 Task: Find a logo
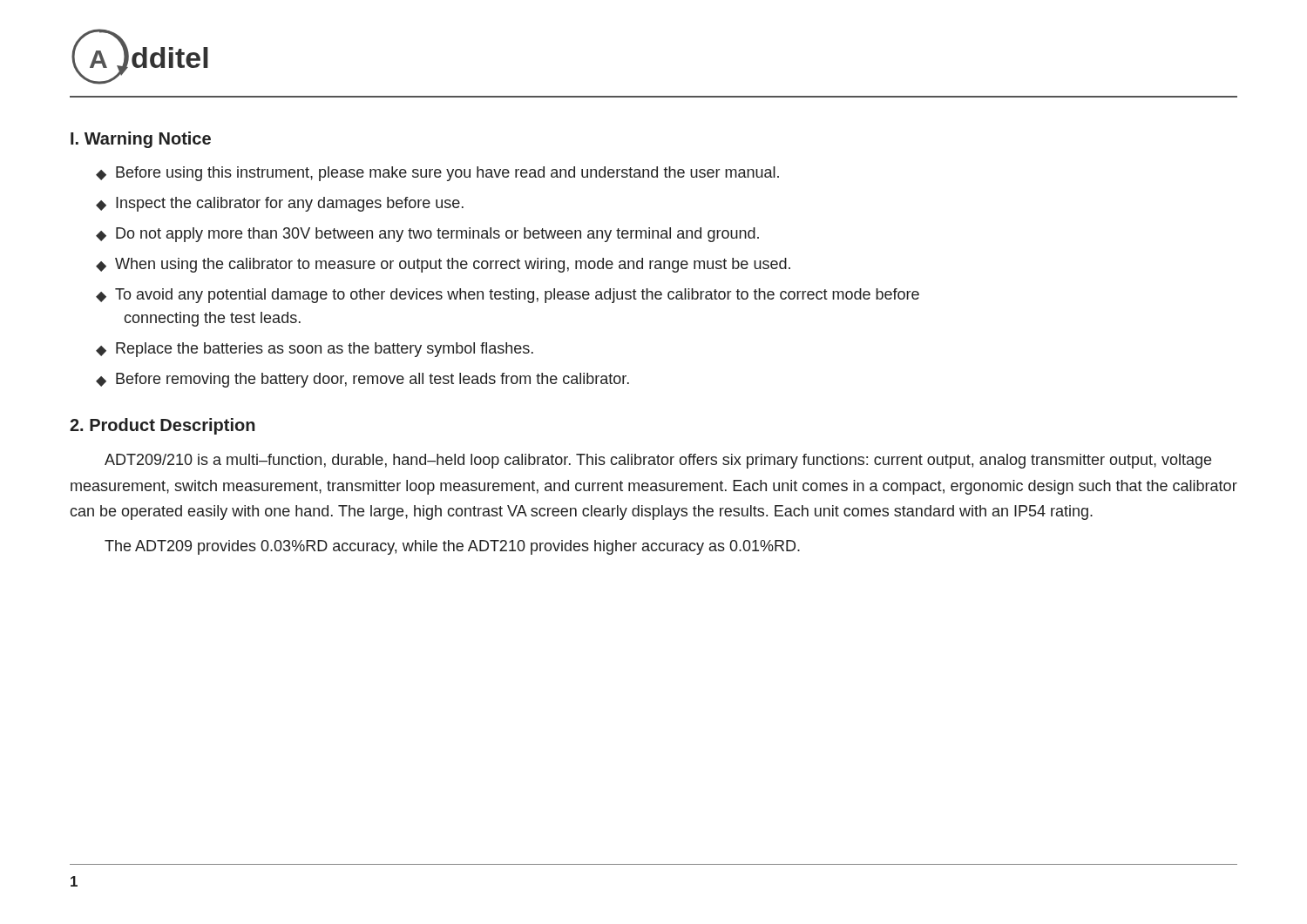pos(139,57)
